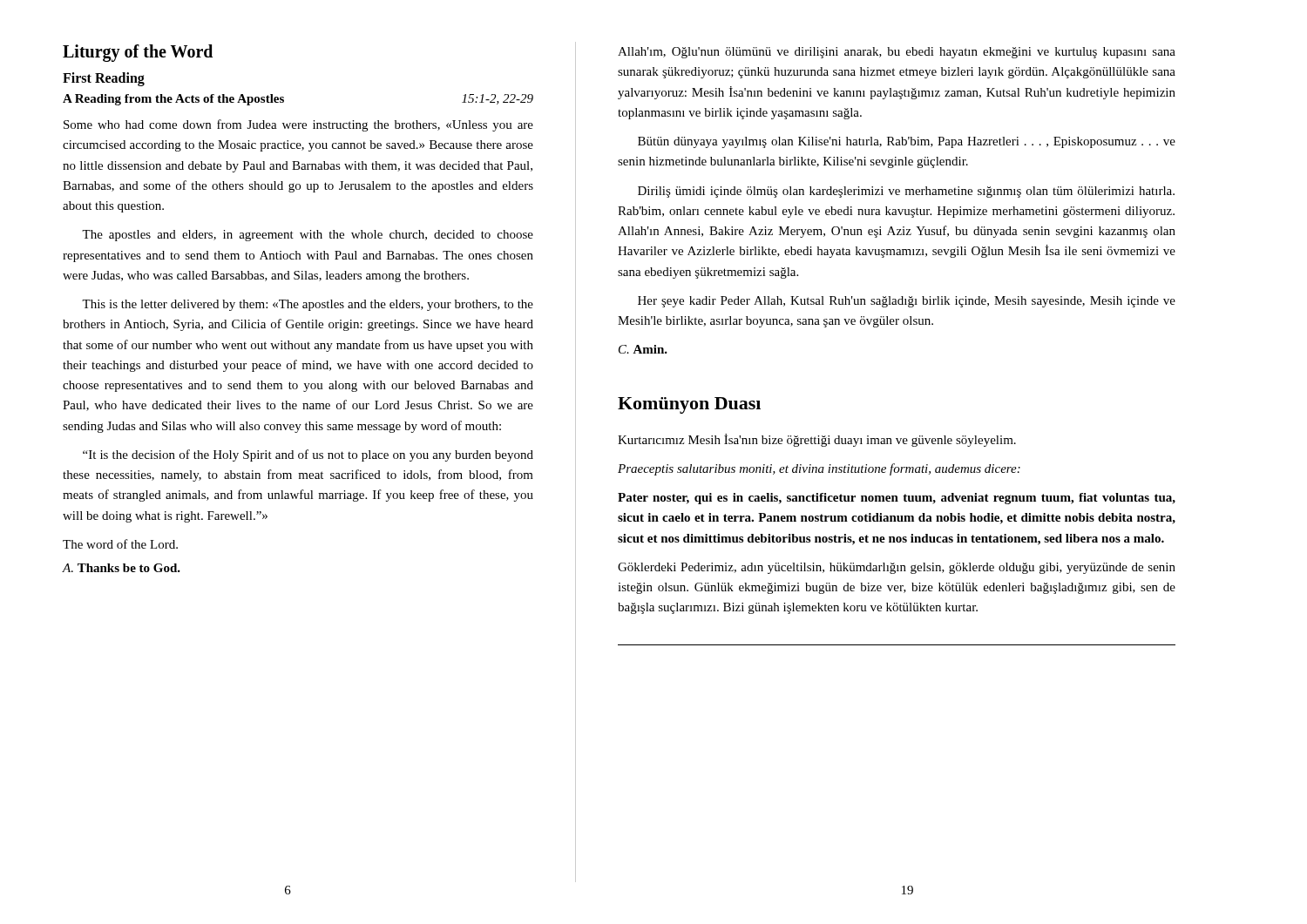Find the text block with the text "Her şeye kadir Peder Allah, Kutsal Ruh'un sağladığı"
Image resolution: width=1307 pixels, height=924 pixels.
coord(897,310)
